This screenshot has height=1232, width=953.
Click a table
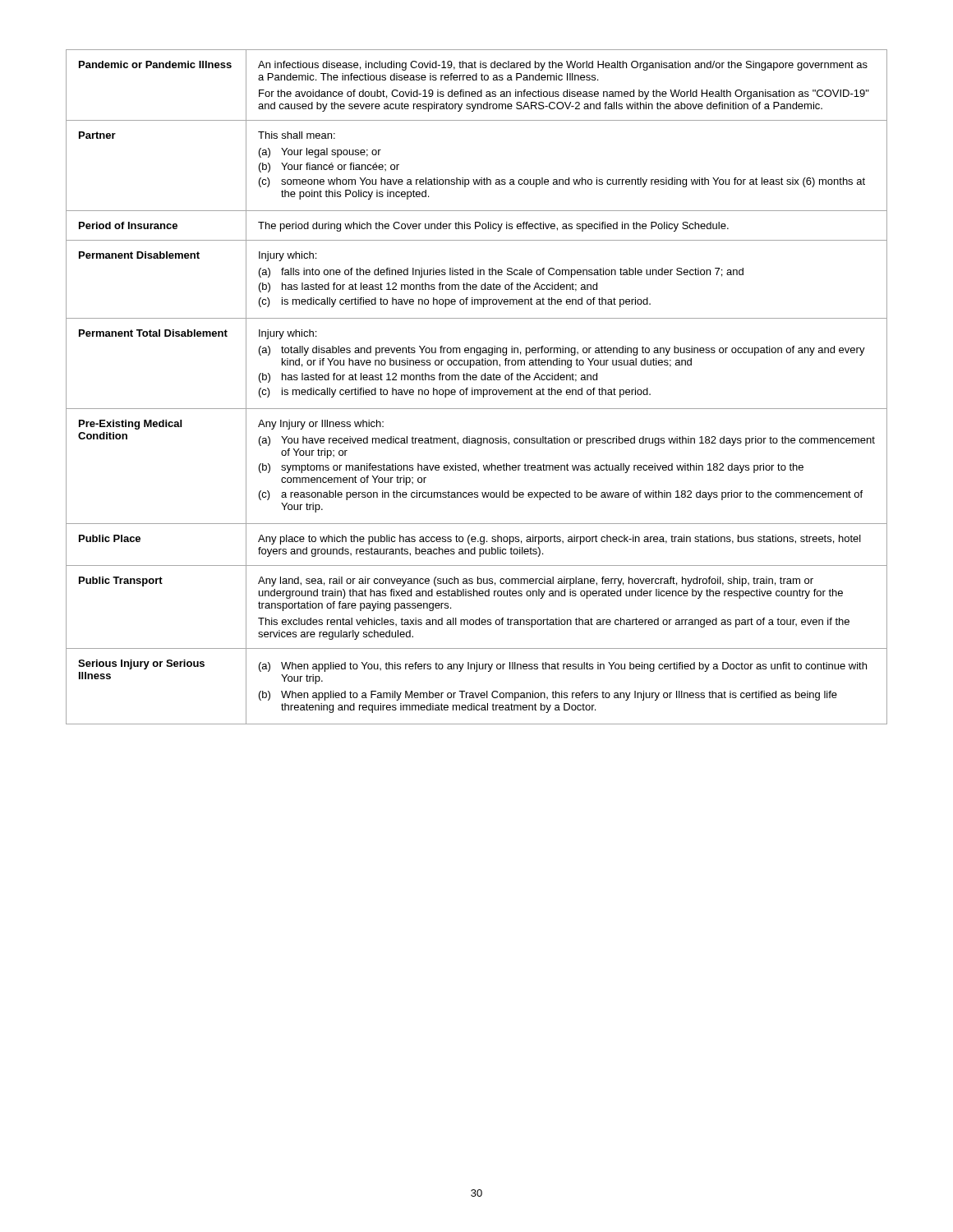[476, 387]
